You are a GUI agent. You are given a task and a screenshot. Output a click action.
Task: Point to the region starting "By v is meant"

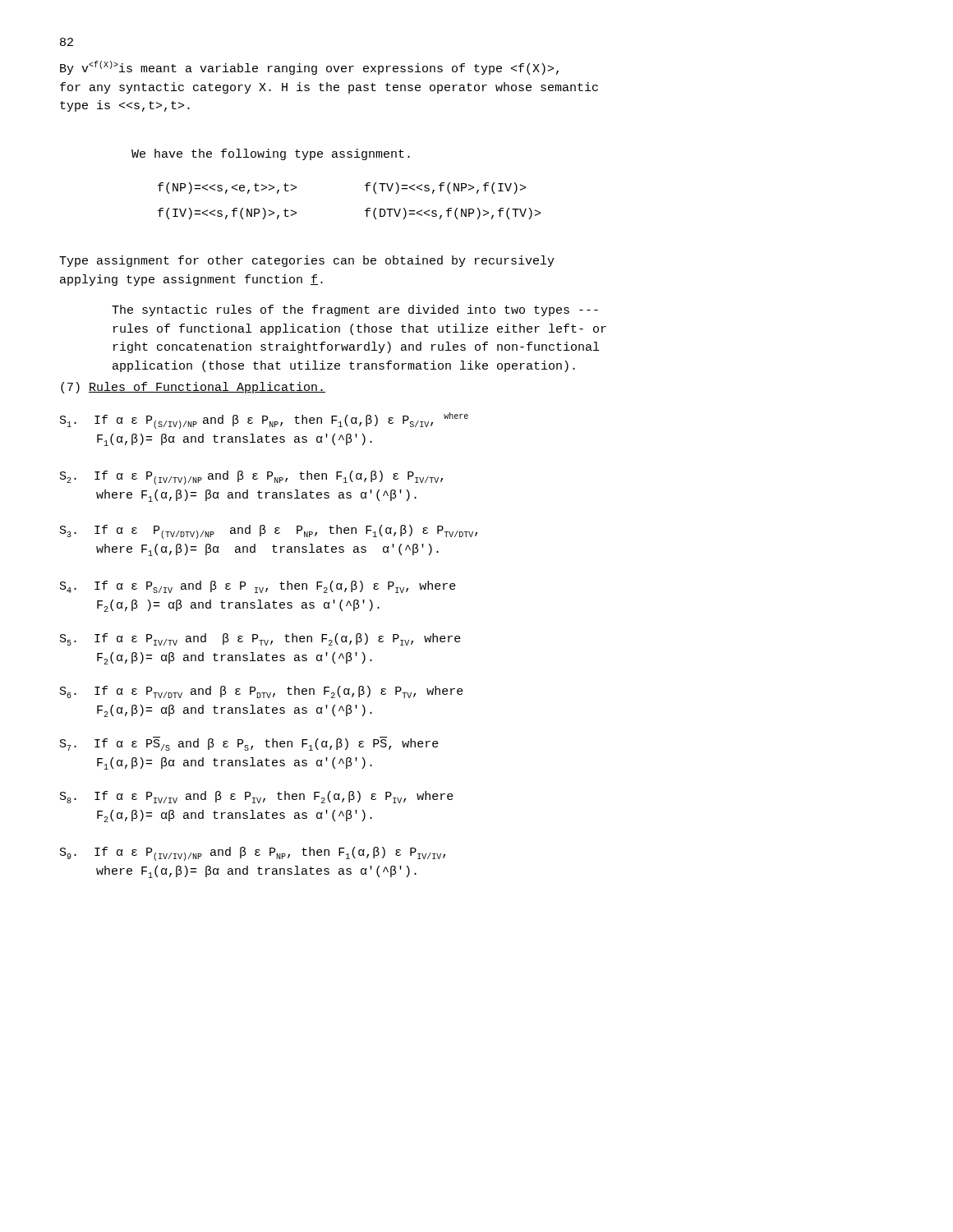[329, 87]
